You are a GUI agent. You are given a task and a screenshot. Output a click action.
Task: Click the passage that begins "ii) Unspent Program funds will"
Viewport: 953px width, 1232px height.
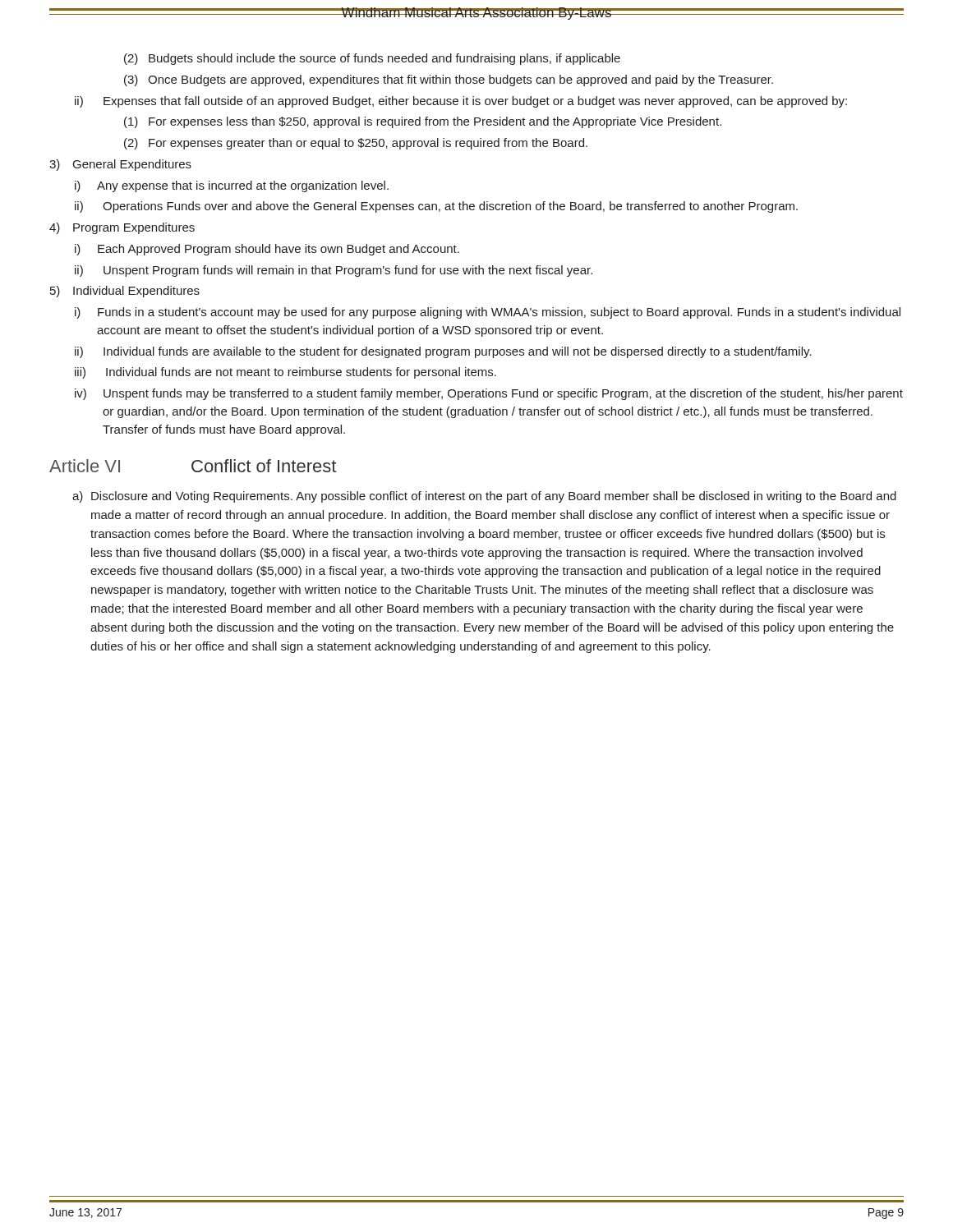tap(489, 270)
